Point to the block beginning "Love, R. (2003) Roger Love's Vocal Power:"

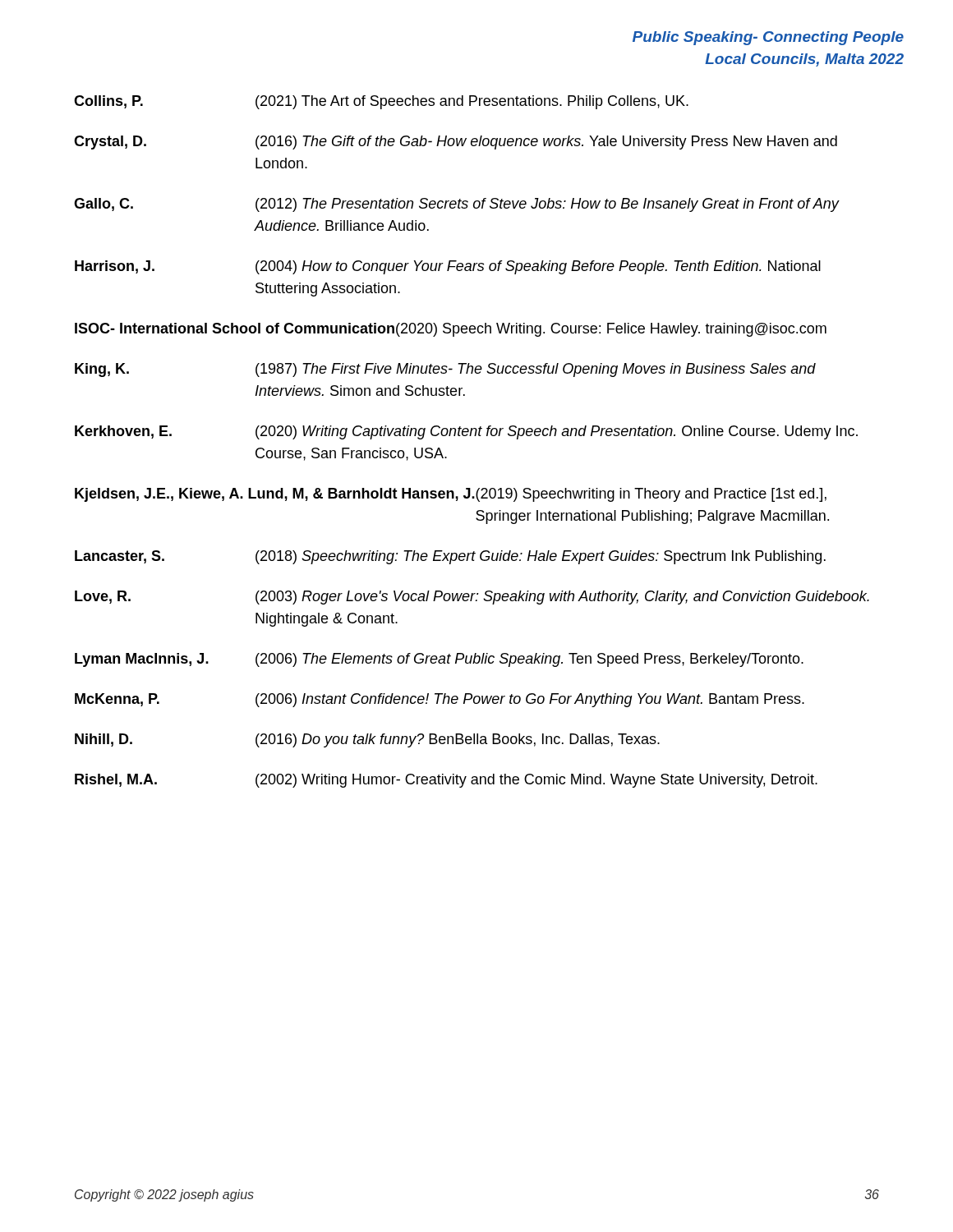point(476,608)
